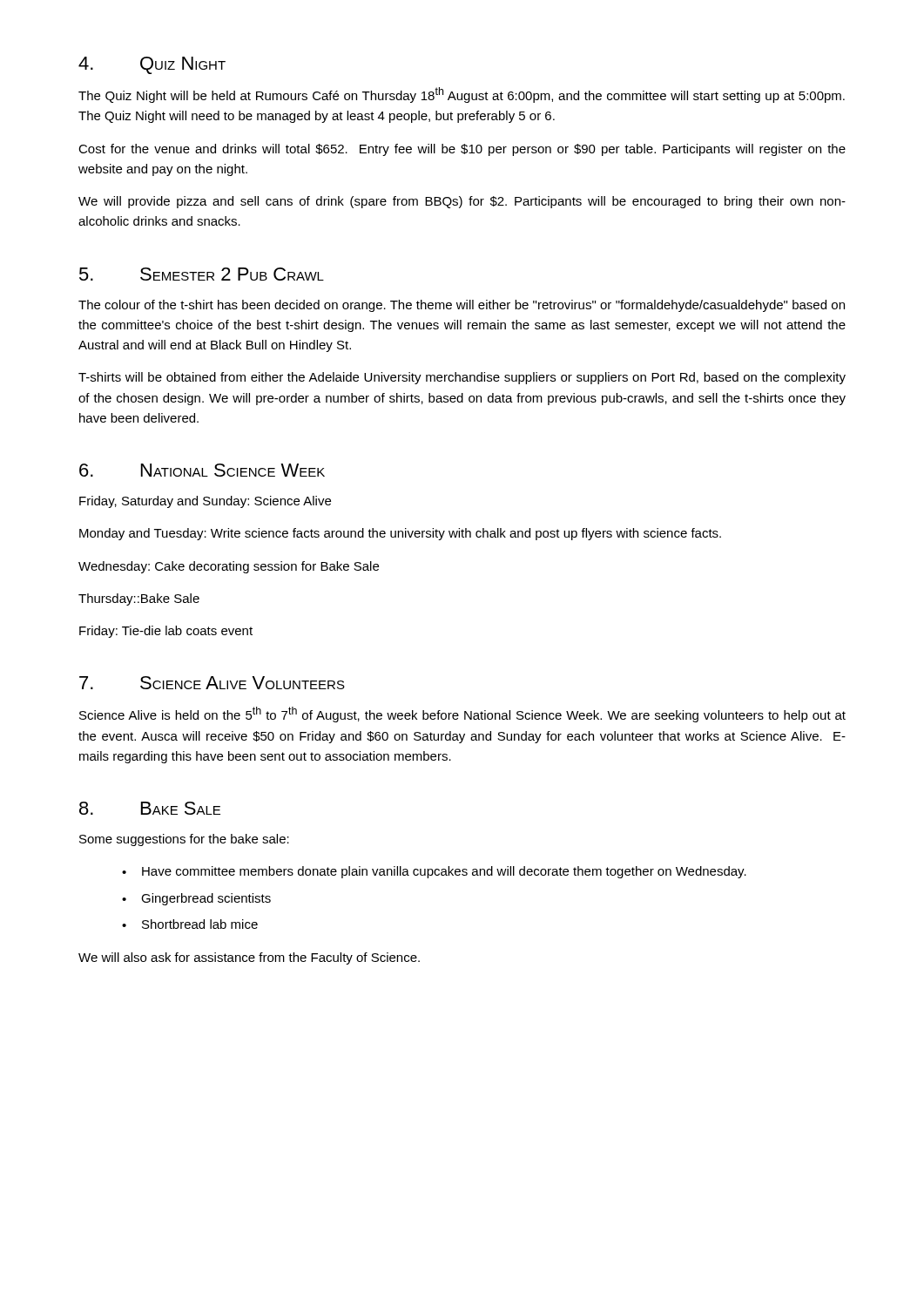Locate the text "6. National Science Week"

click(202, 471)
